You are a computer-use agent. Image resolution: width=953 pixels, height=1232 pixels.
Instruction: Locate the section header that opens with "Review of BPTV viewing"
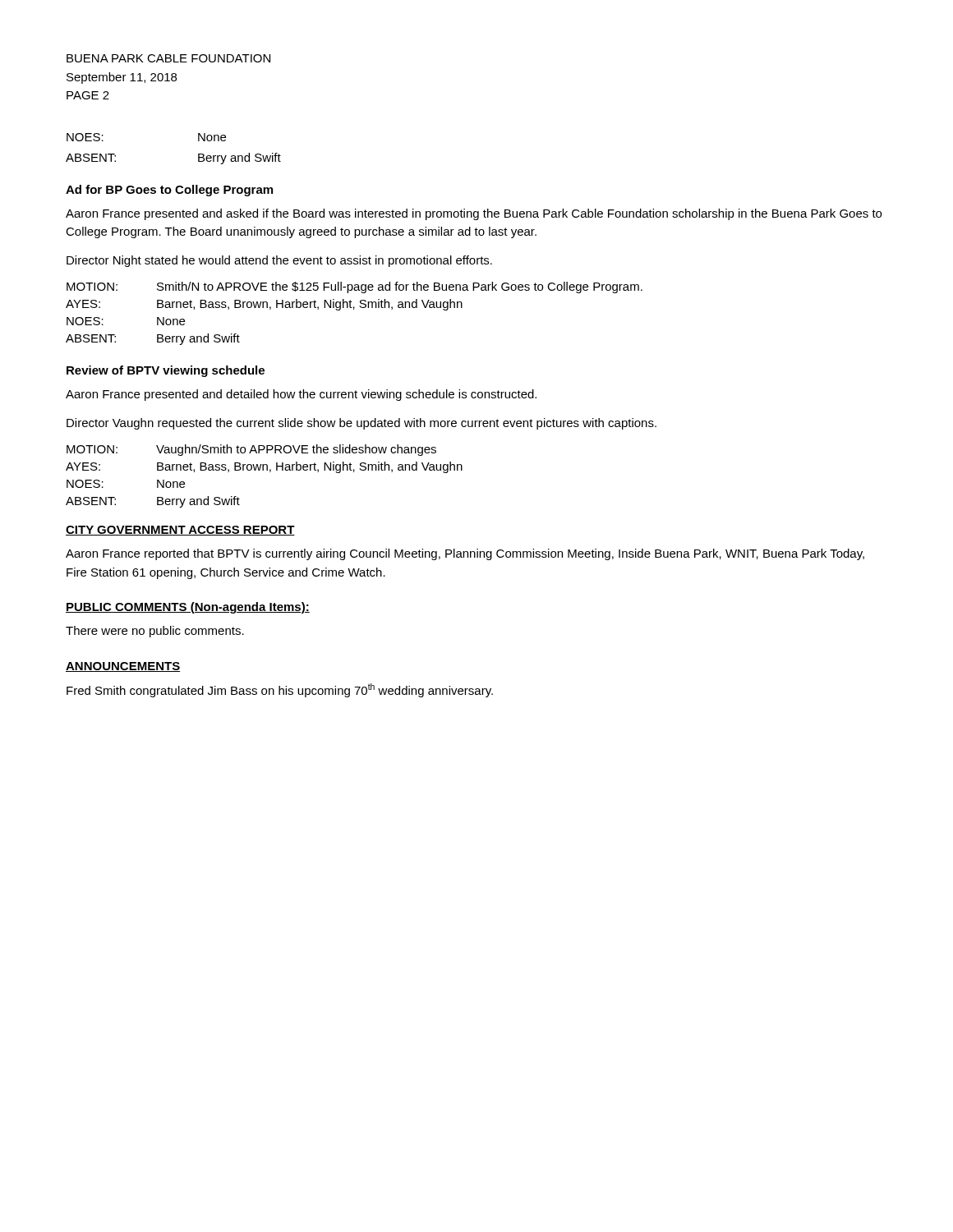click(165, 370)
